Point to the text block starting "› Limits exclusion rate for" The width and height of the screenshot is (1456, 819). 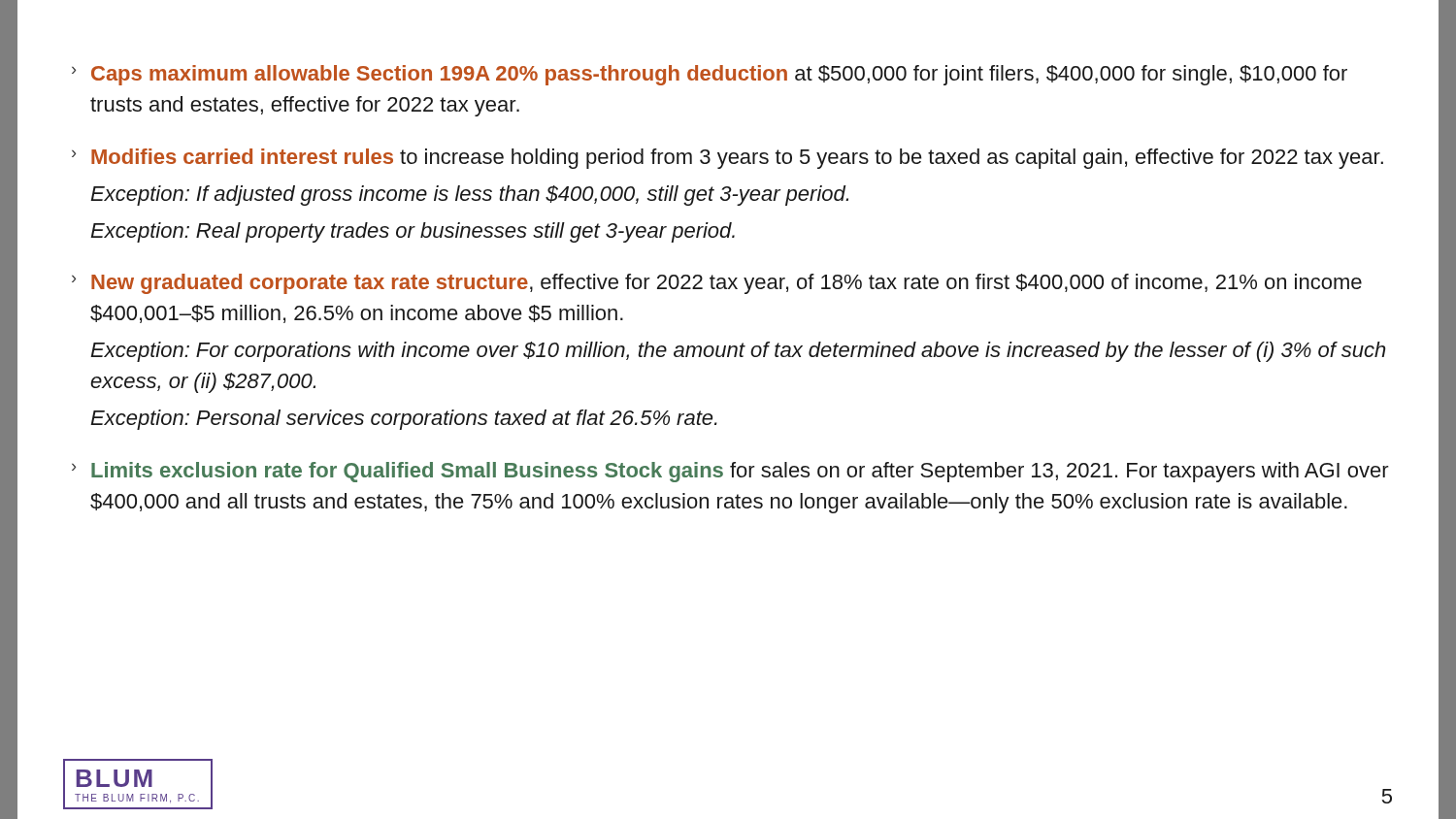click(x=728, y=486)
